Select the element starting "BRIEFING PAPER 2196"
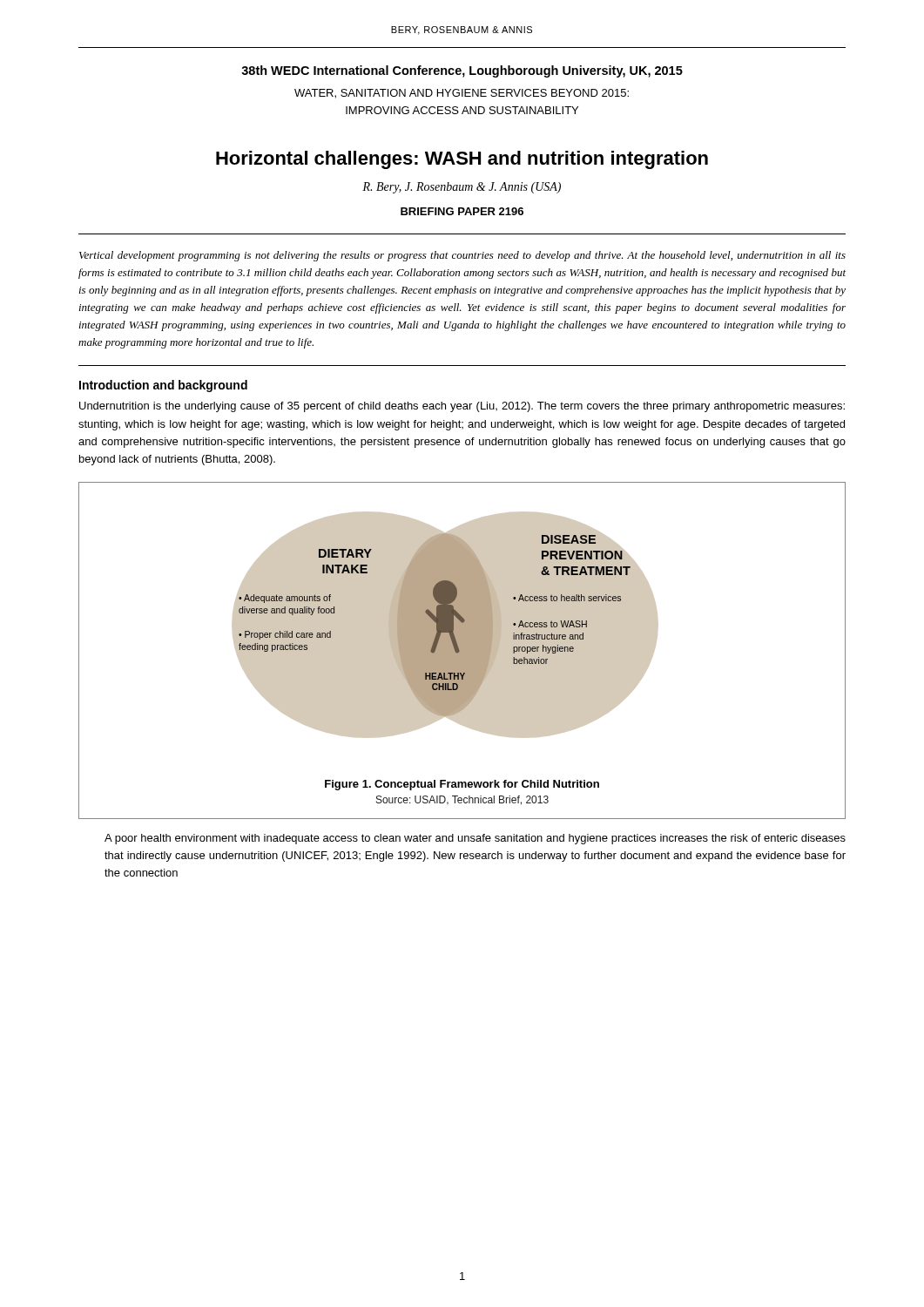Image resolution: width=924 pixels, height=1307 pixels. click(x=462, y=211)
